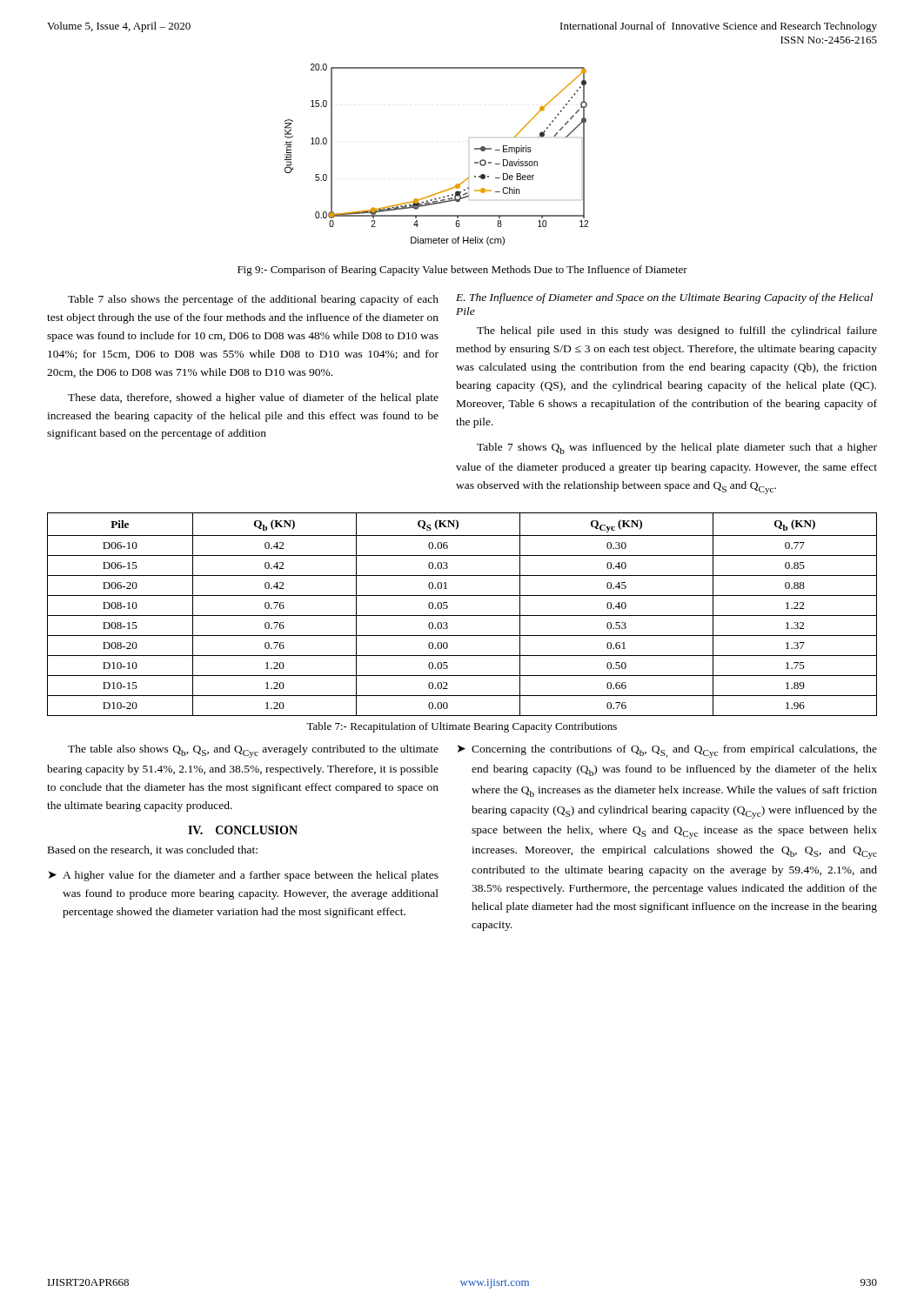Image resolution: width=924 pixels, height=1305 pixels.
Task: Click on the text block that says "The helical pile used in this study was"
Action: point(666,376)
